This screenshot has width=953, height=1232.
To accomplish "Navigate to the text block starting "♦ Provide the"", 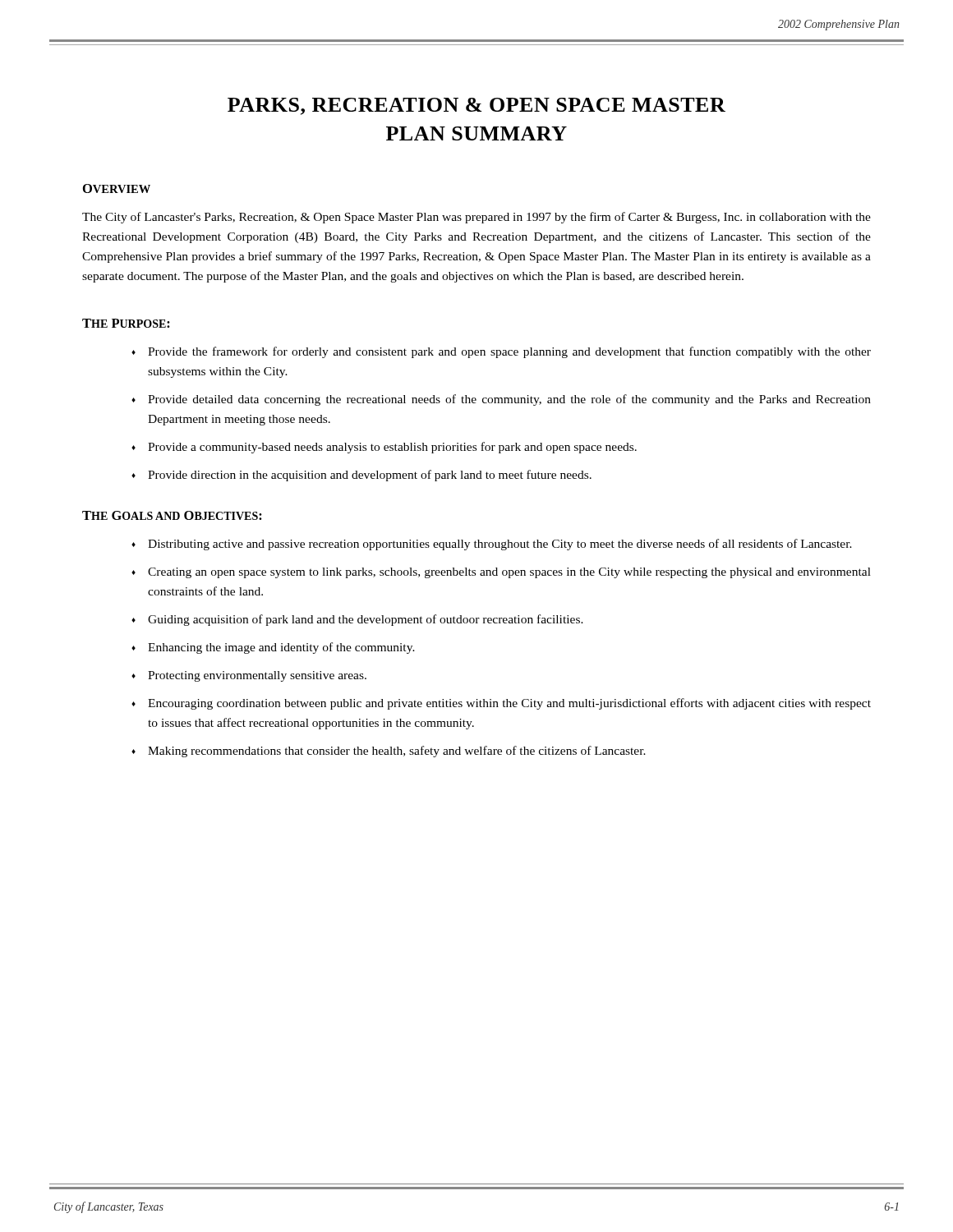I will (x=501, y=362).
